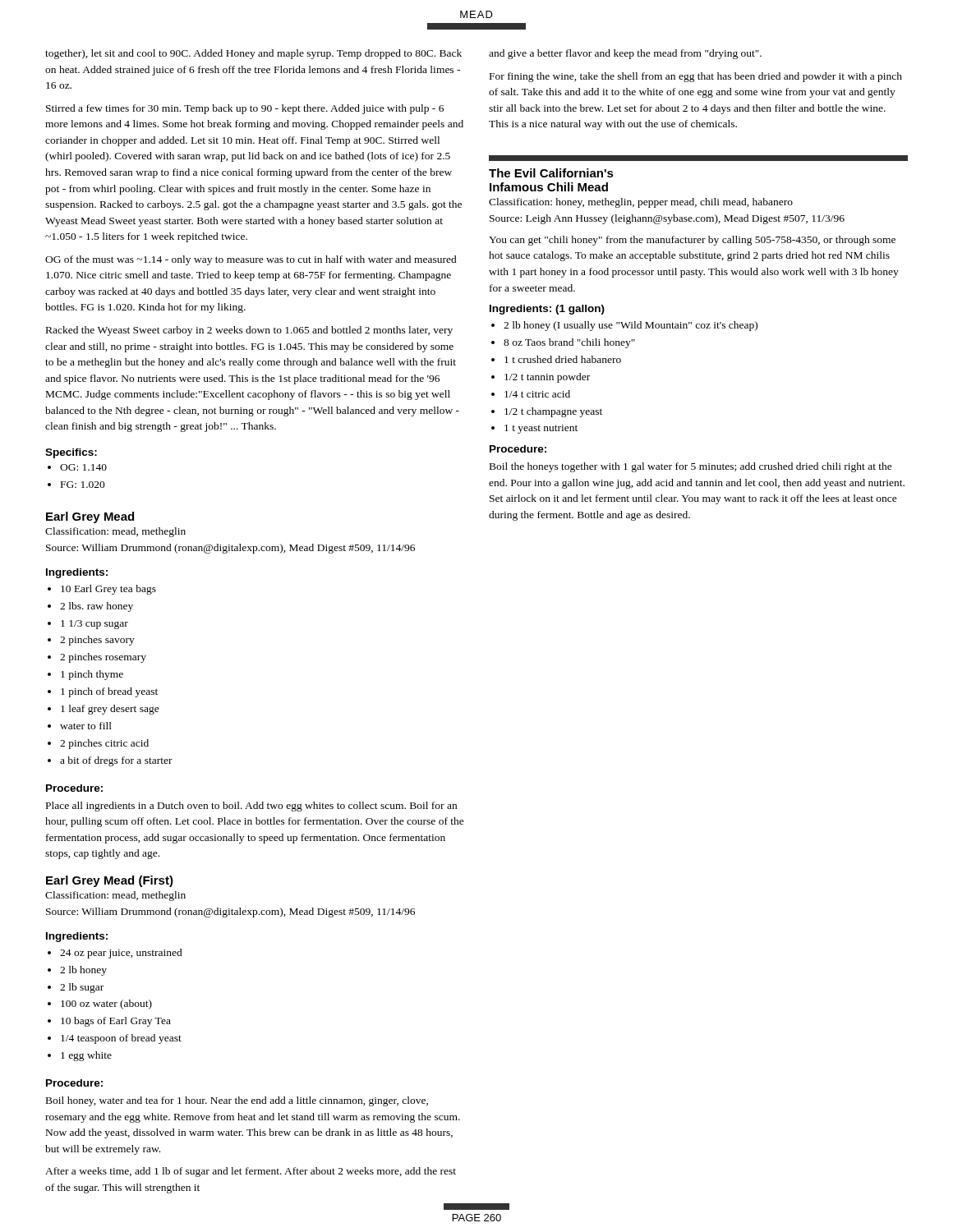The image size is (953, 1232).
Task: Select the text starting "1 leaf grey desert sage"
Action: (x=110, y=708)
